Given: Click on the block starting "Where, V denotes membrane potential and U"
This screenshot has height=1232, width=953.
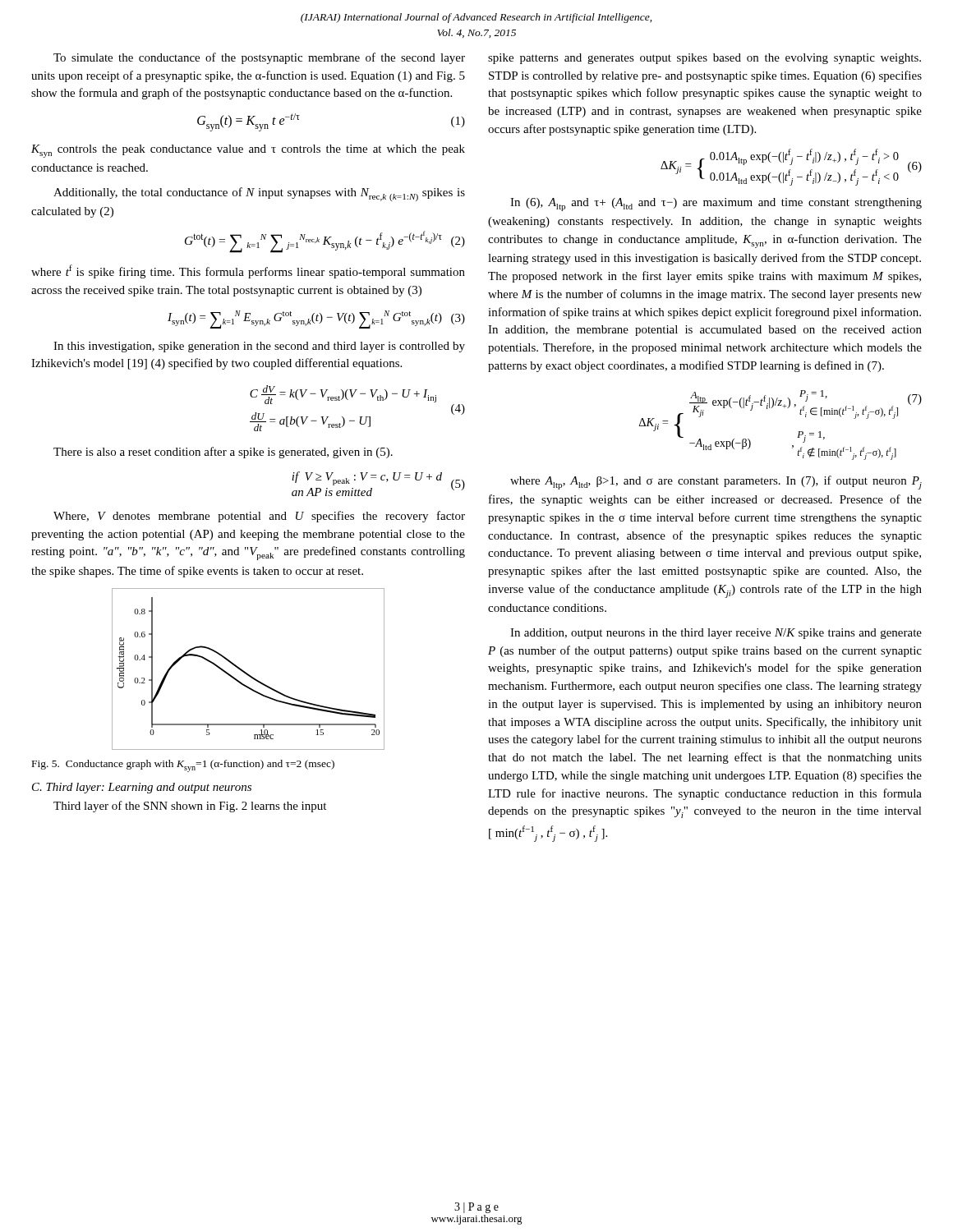Looking at the screenshot, I should 248,543.
